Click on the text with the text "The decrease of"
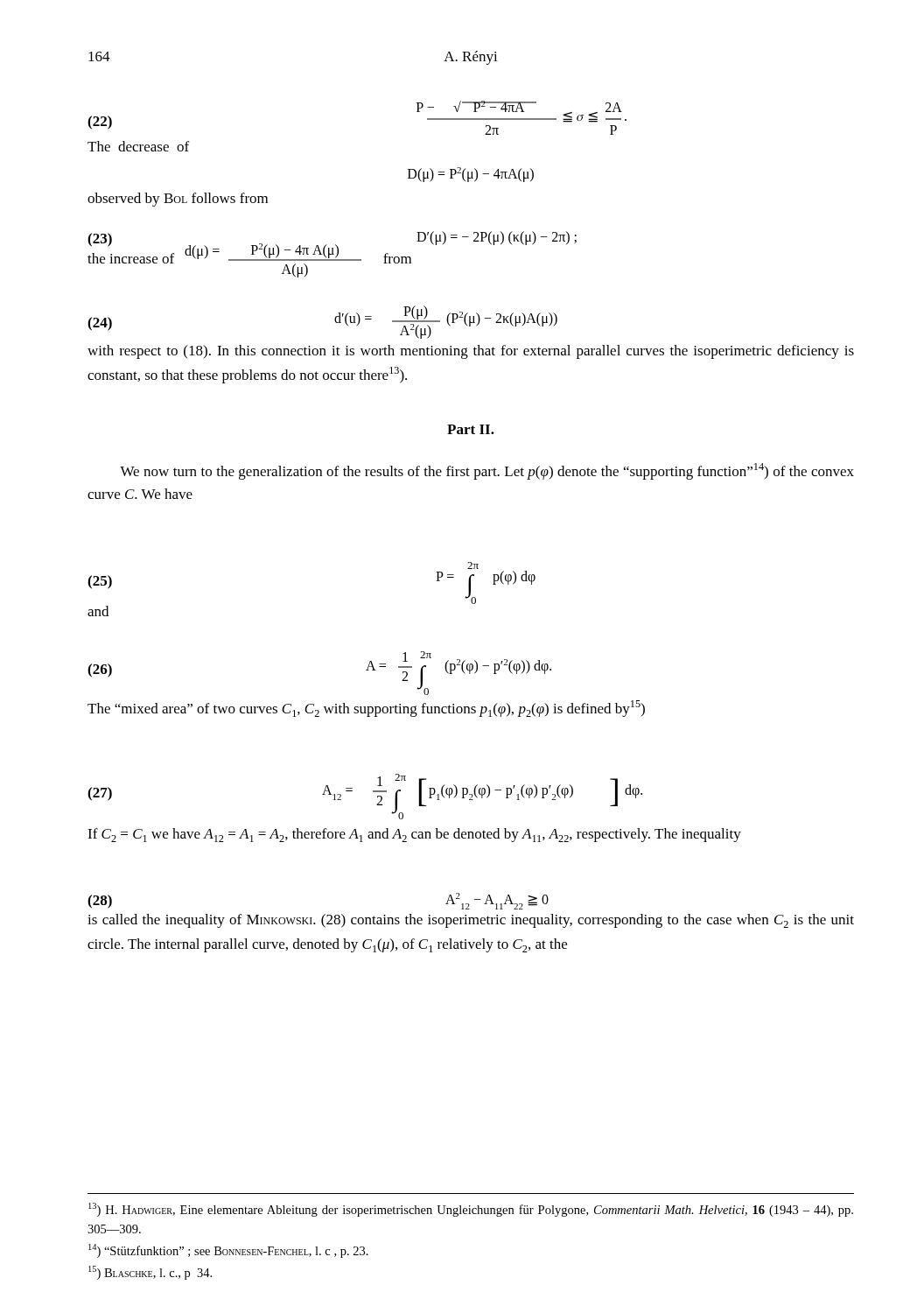The image size is (924, 1313). 138,146
